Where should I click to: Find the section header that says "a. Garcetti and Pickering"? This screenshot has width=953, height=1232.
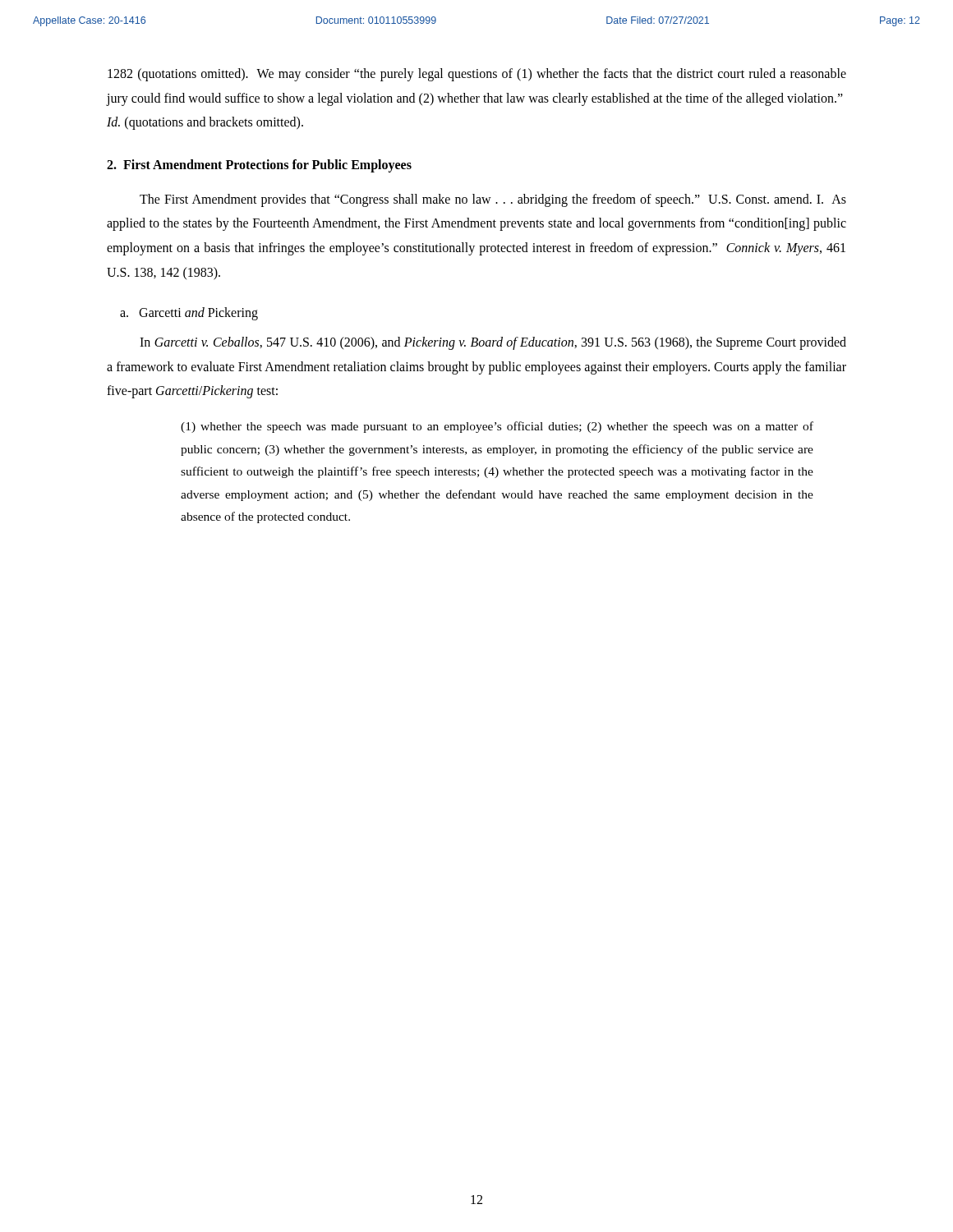tap(182, 313)
